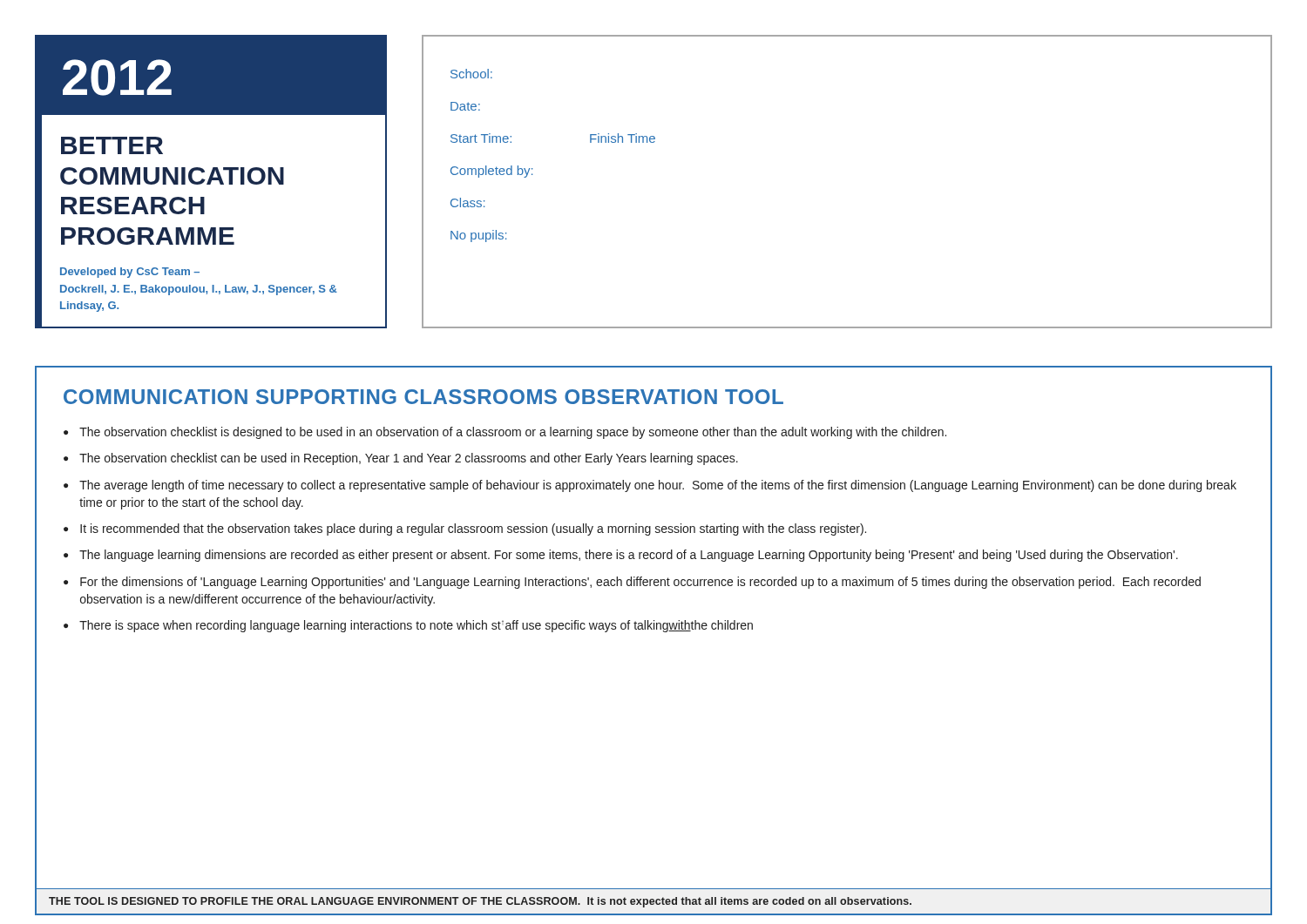Point to the block beginning "The observation checklist can be used"

pyautogui.click(x=409, y=458)
